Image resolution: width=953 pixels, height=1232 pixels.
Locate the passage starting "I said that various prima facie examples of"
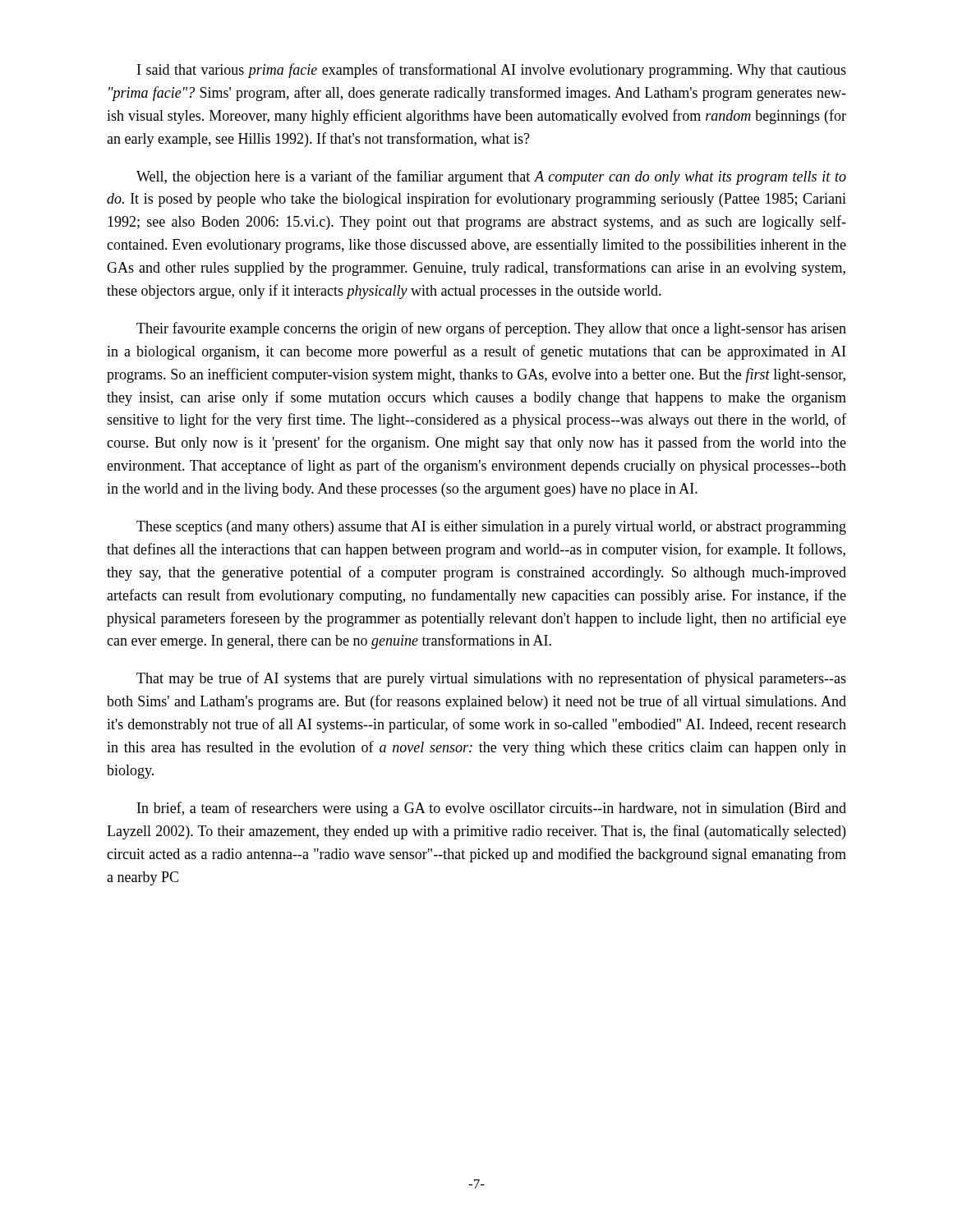(476, 104)
